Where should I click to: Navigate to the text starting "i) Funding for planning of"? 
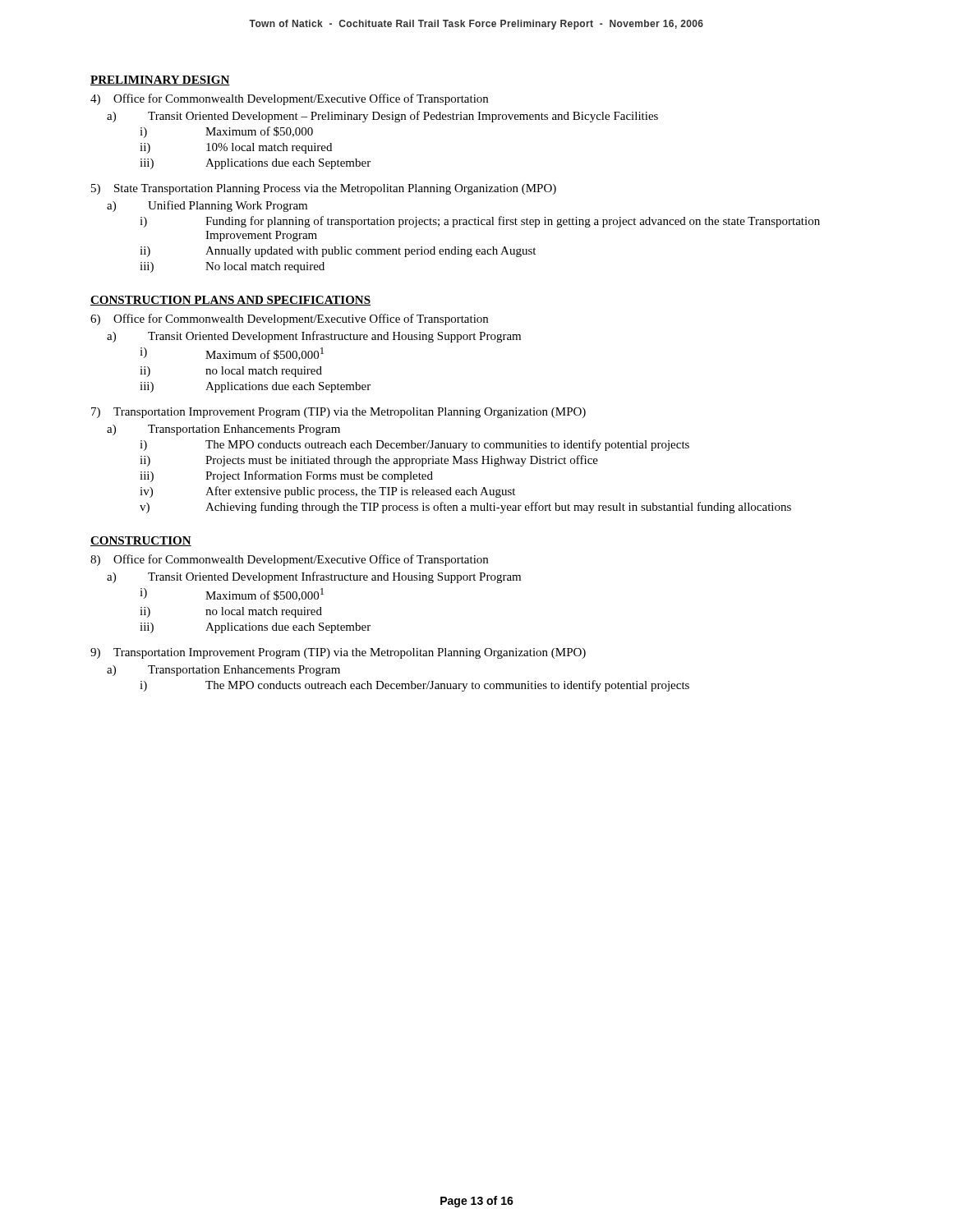(x=476, y=228)
